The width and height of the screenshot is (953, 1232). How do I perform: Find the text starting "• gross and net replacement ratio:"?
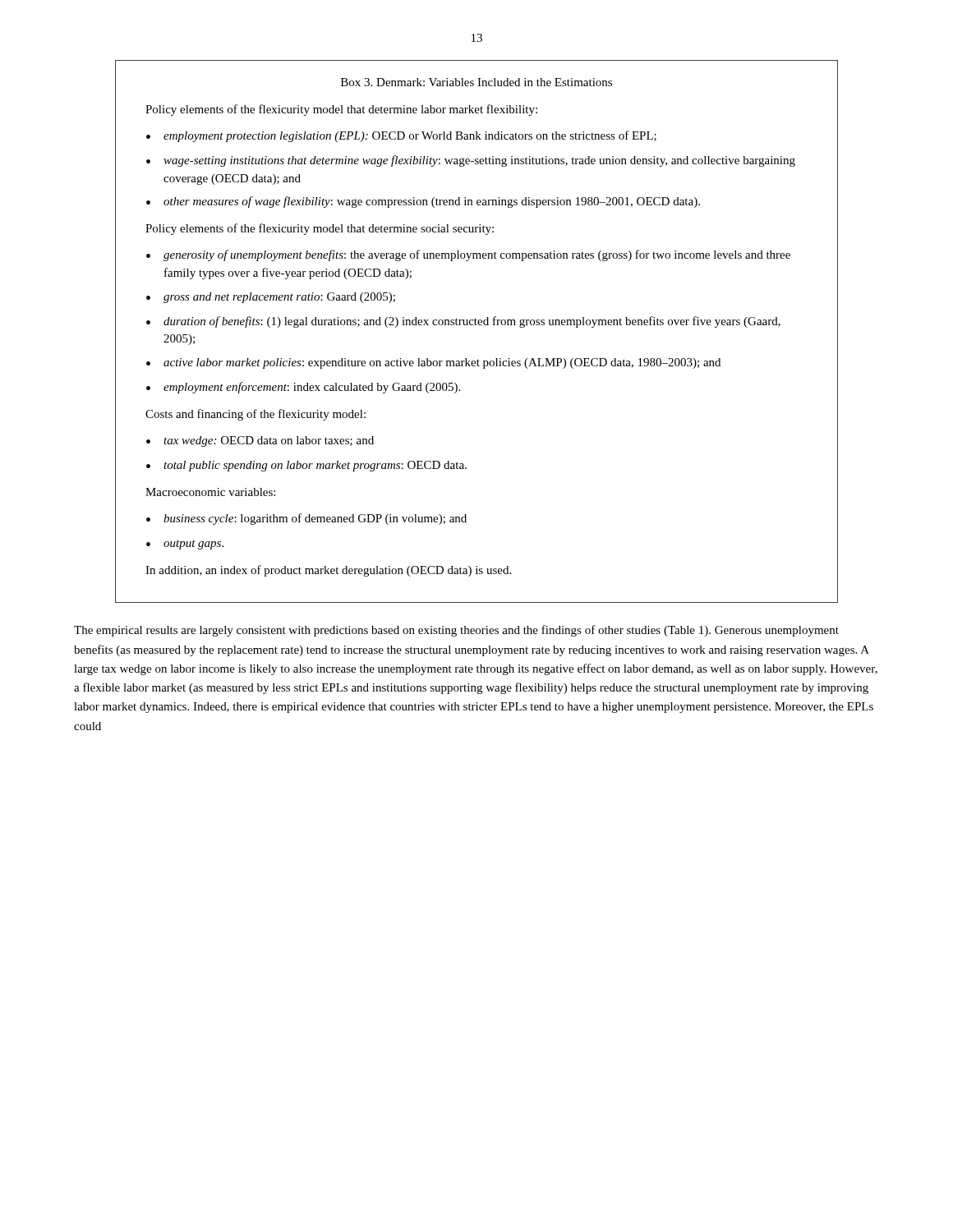tap(271, 298)
